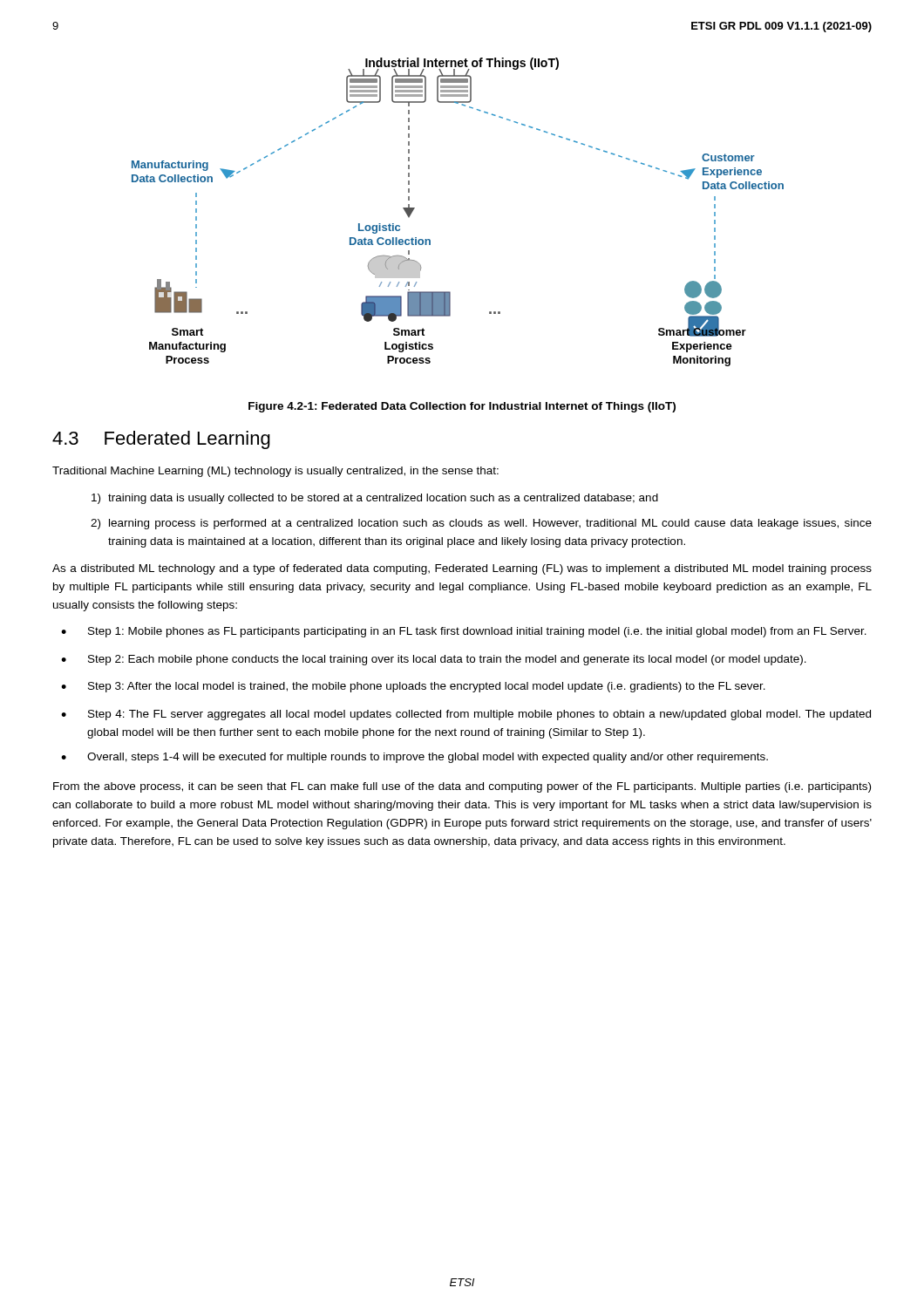Where is the passage that starts "1) training data is usually"?
Screen dimensions: 1308x924
pyautogui.click(x=471, y=498)
